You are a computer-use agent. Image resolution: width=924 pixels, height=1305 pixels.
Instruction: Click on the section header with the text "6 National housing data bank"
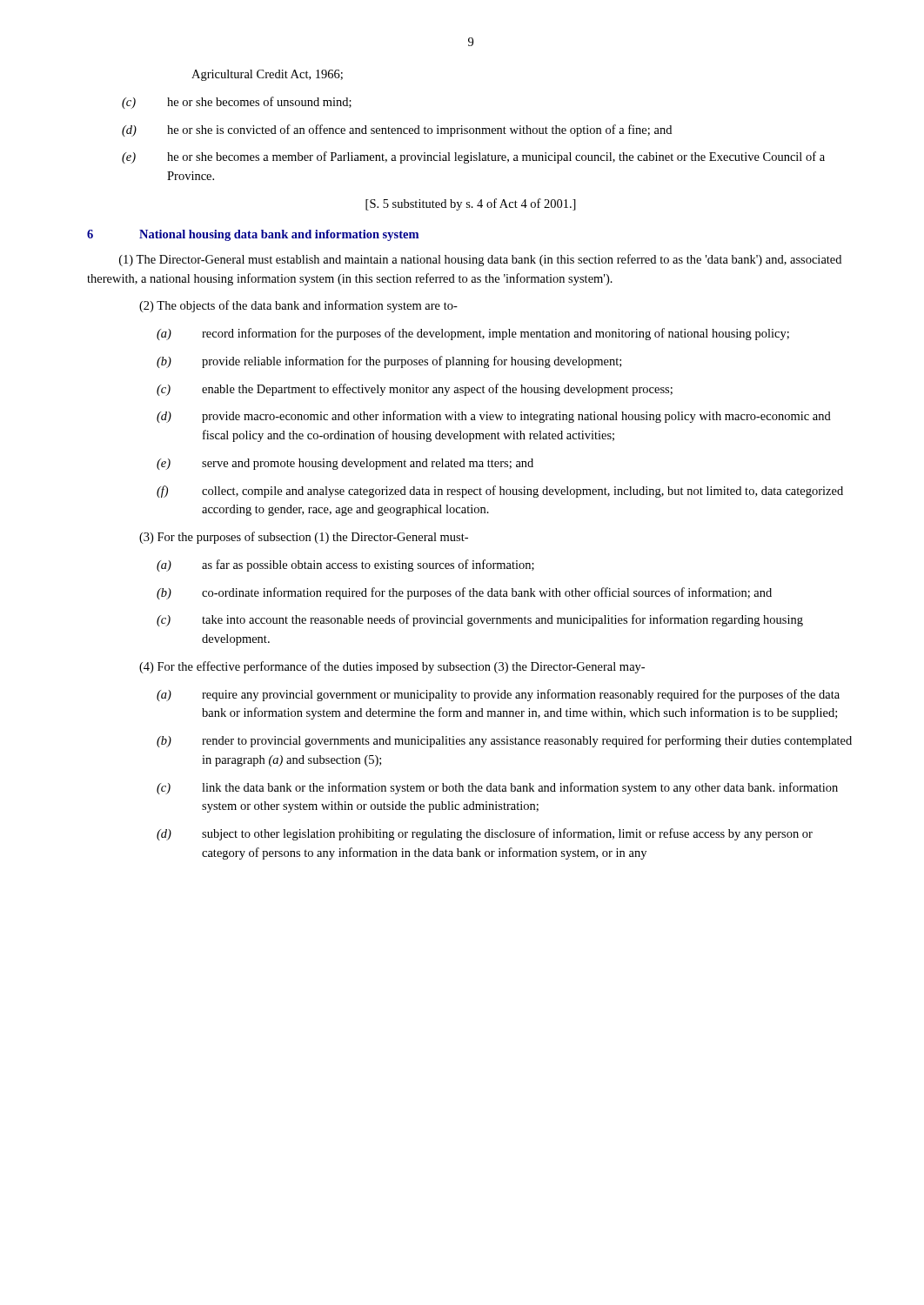click(253, 234)
